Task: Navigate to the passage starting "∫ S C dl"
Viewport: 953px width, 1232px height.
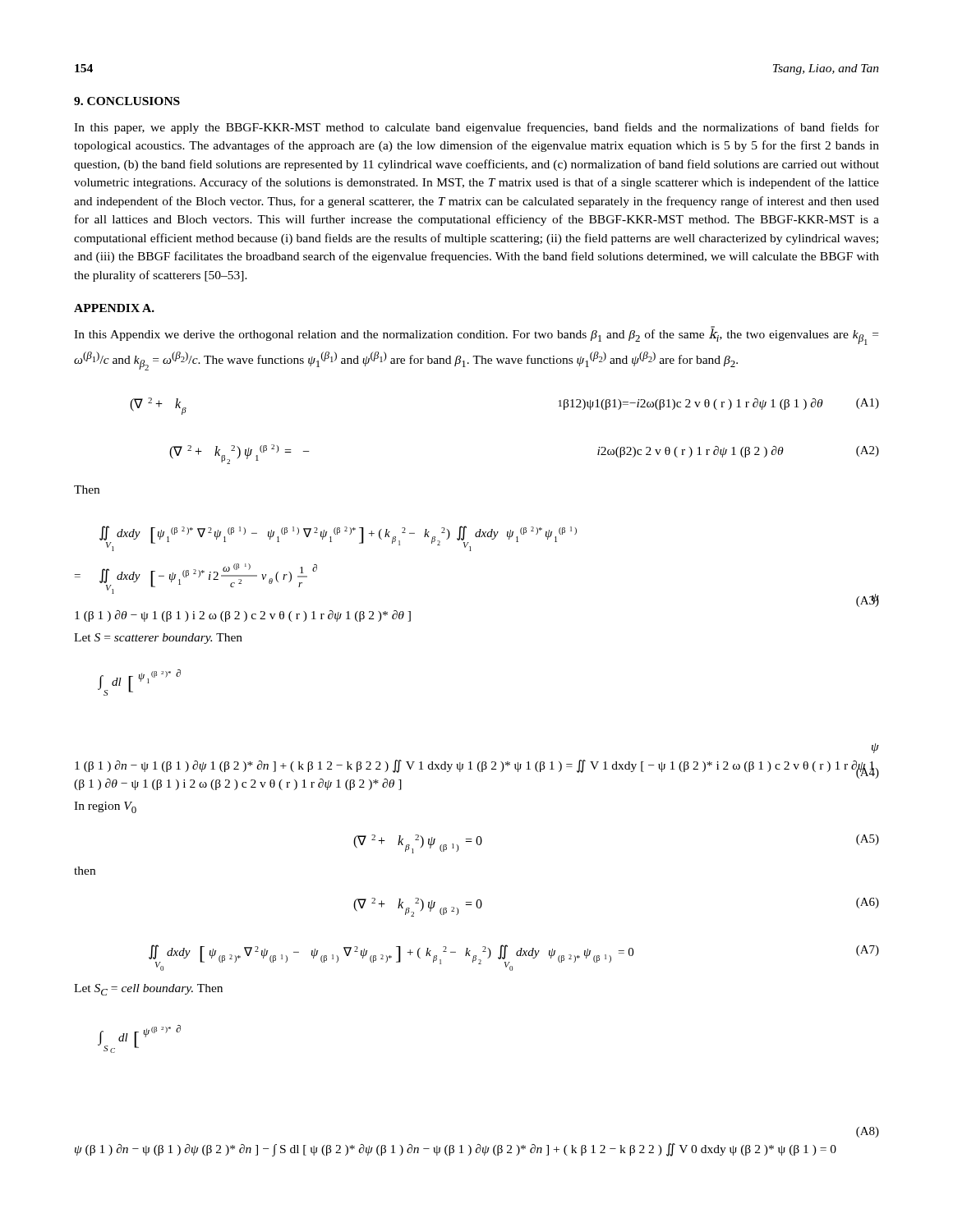Action: pos(139,1039)
